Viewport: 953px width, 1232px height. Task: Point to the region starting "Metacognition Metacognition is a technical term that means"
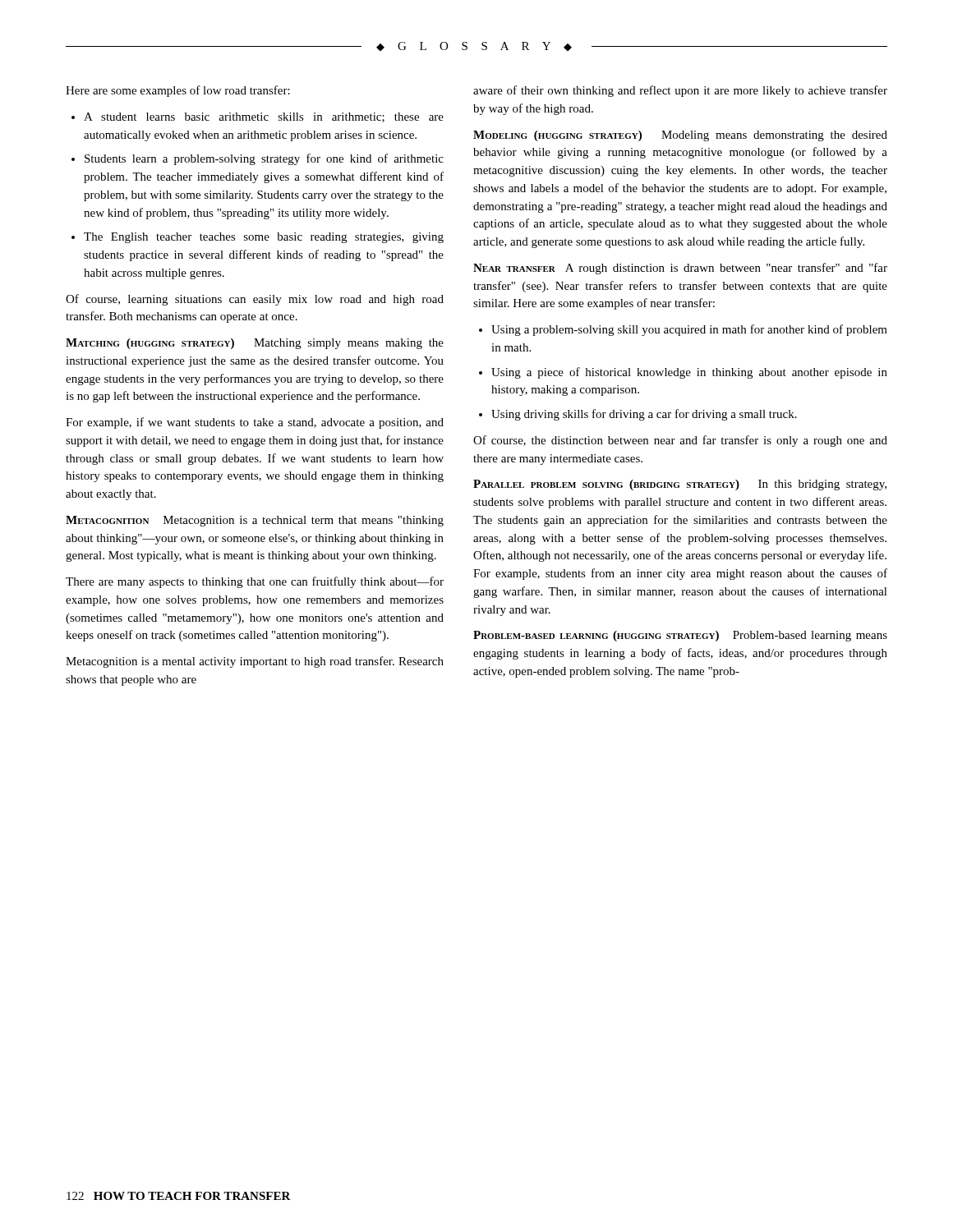(255, 538)
